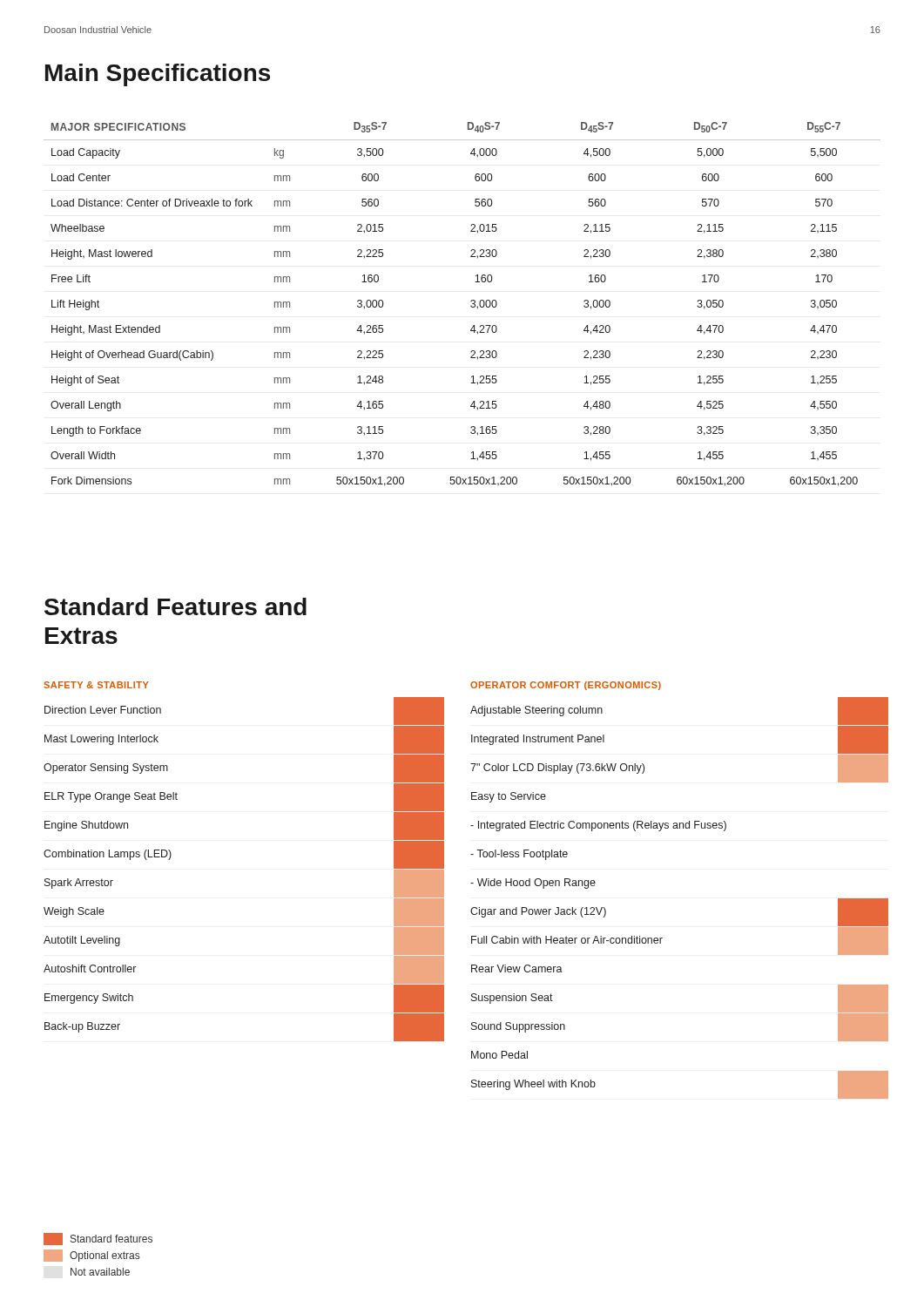Locate the text block starting "Mast Lowering Interlock"

pyautogui.click(x=98, y=739)
